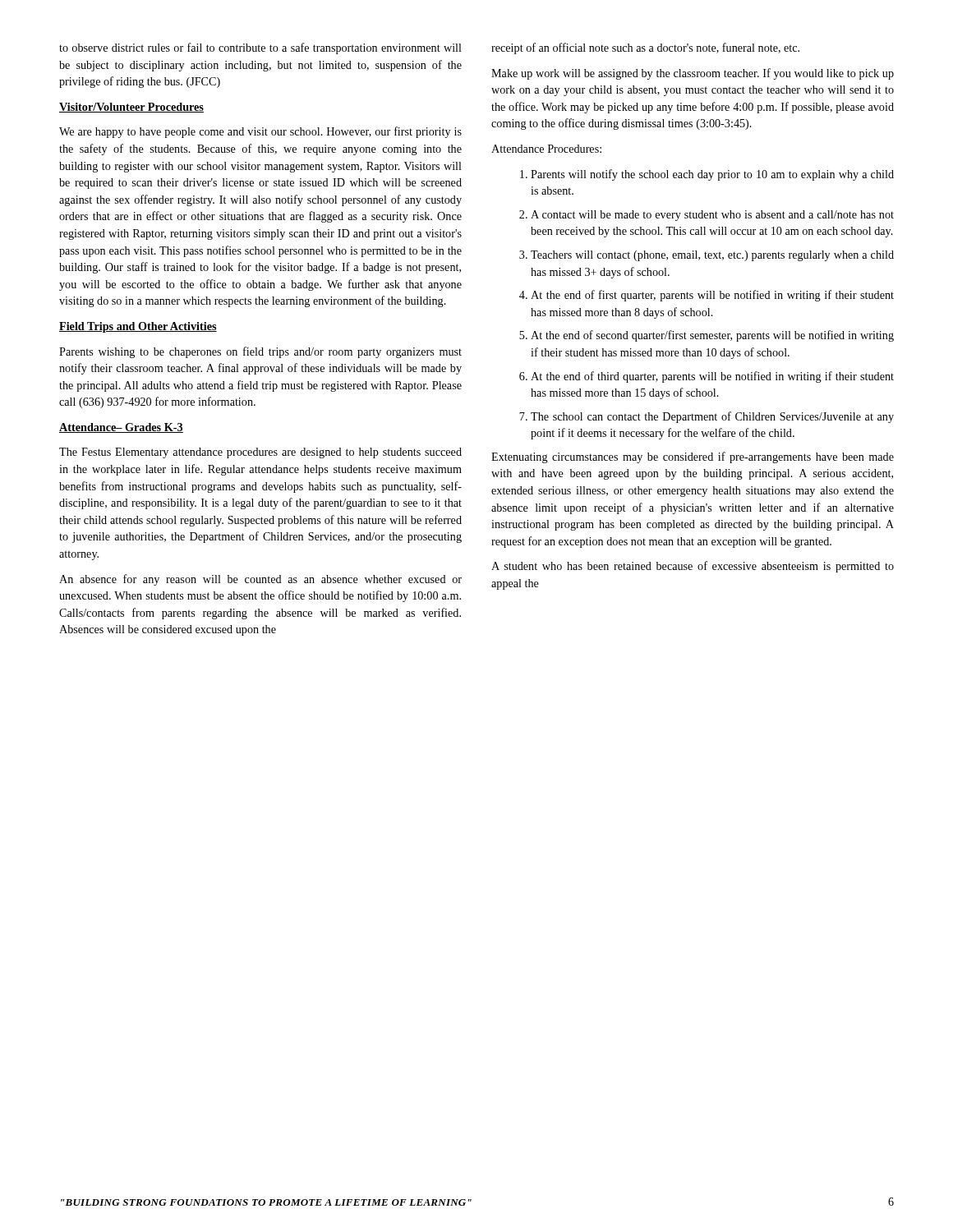Screen dimensions: 1232x953
Task: Navigate to the text starting "receipt of an official note such"
Action: pos(693,86)
